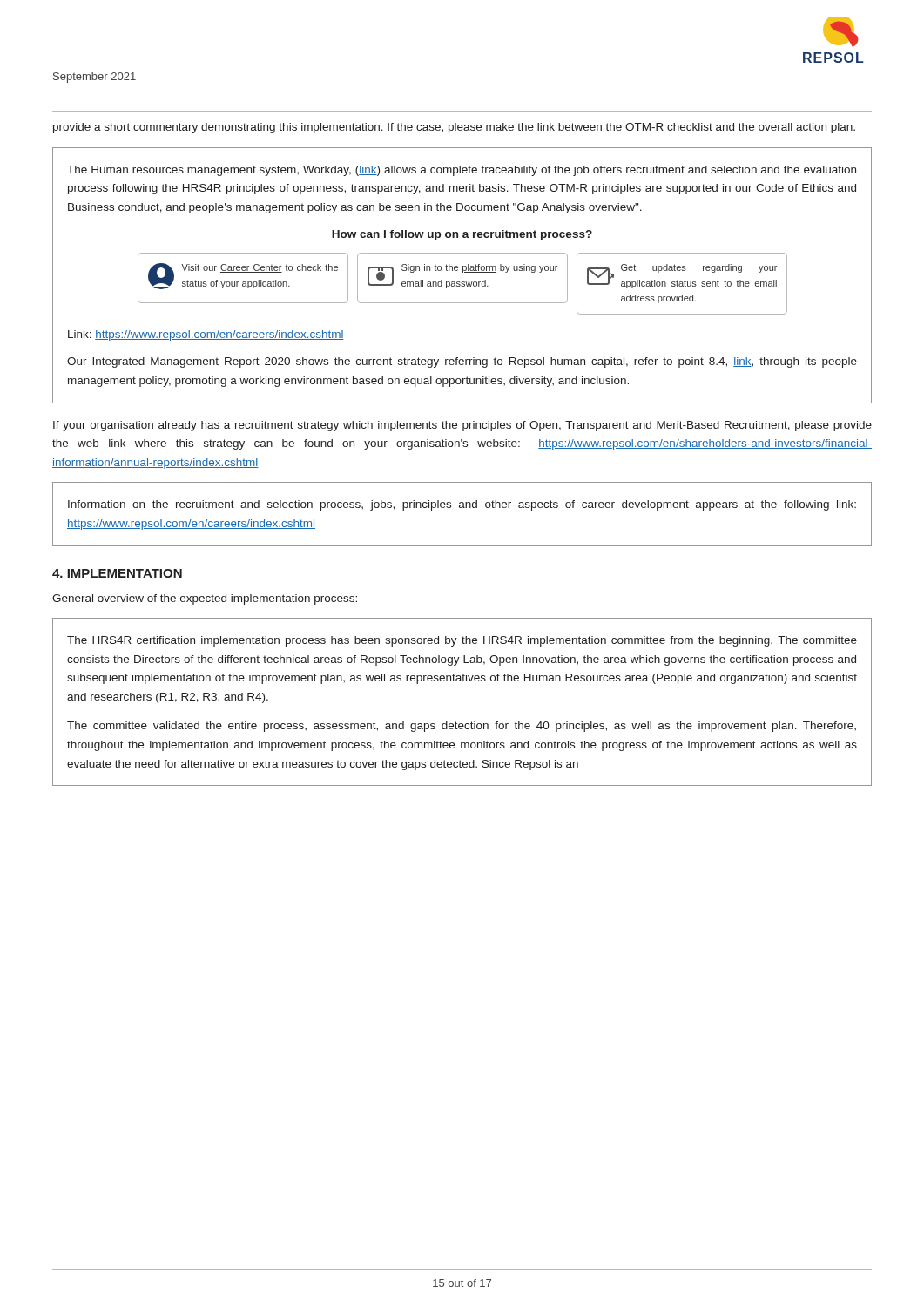Viewport: 924px width, 1307px height.
Task: Select the text block starting "4. IMPLEMENTATION"
Action: click(117, 572)
